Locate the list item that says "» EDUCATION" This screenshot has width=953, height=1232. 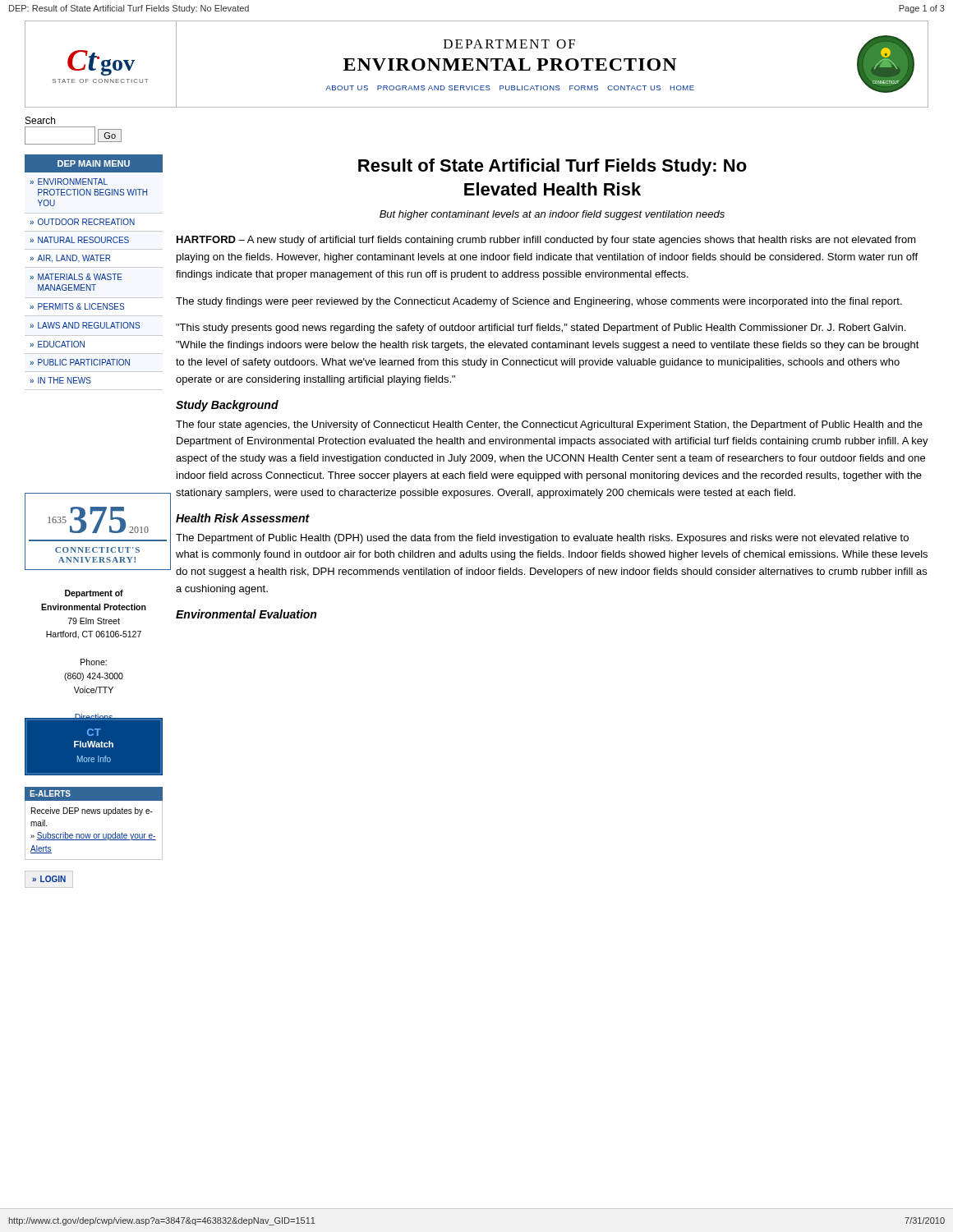pyautogui.click(x=57, y=345)
